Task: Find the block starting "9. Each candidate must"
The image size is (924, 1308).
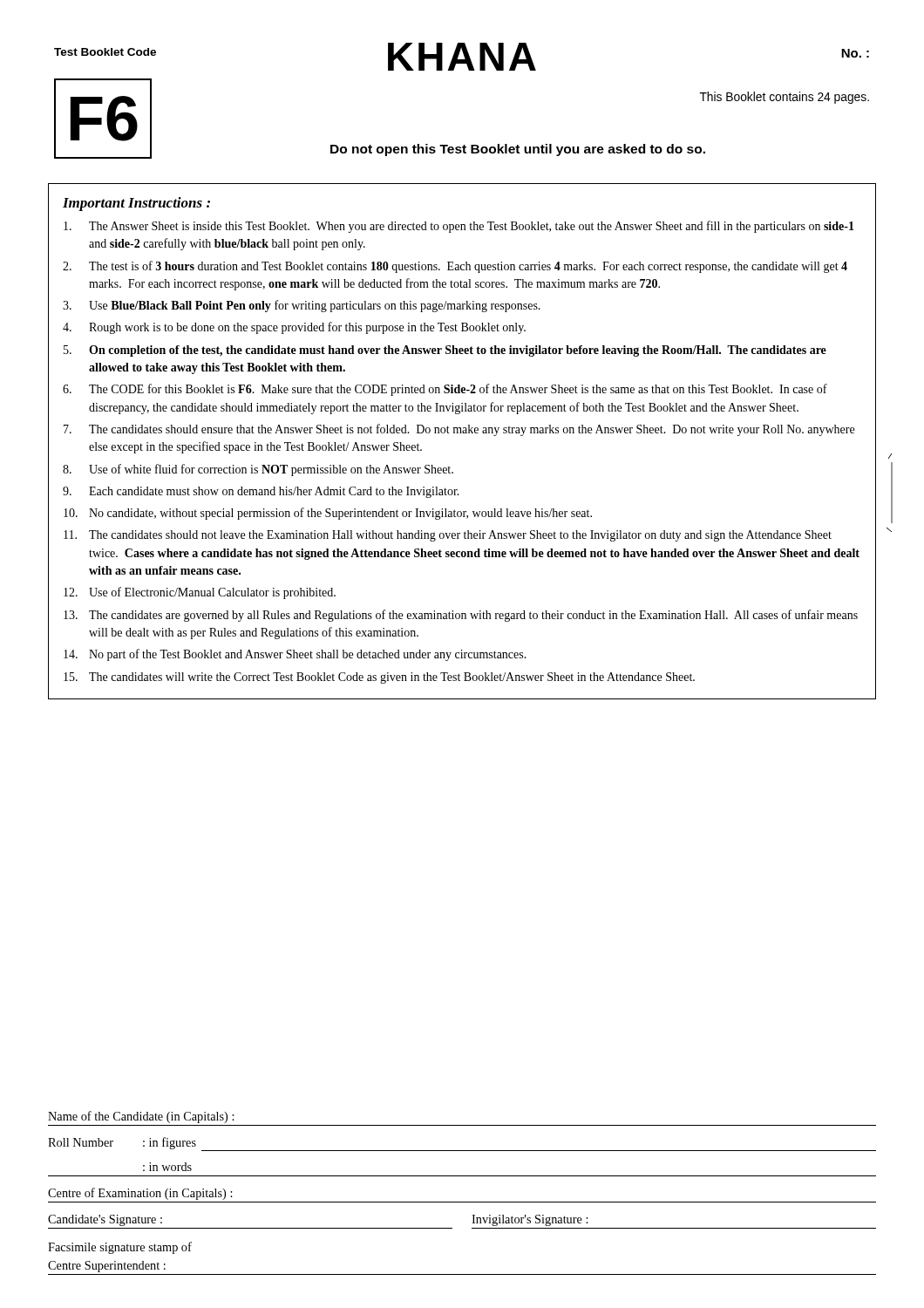Action: (261, 492)
